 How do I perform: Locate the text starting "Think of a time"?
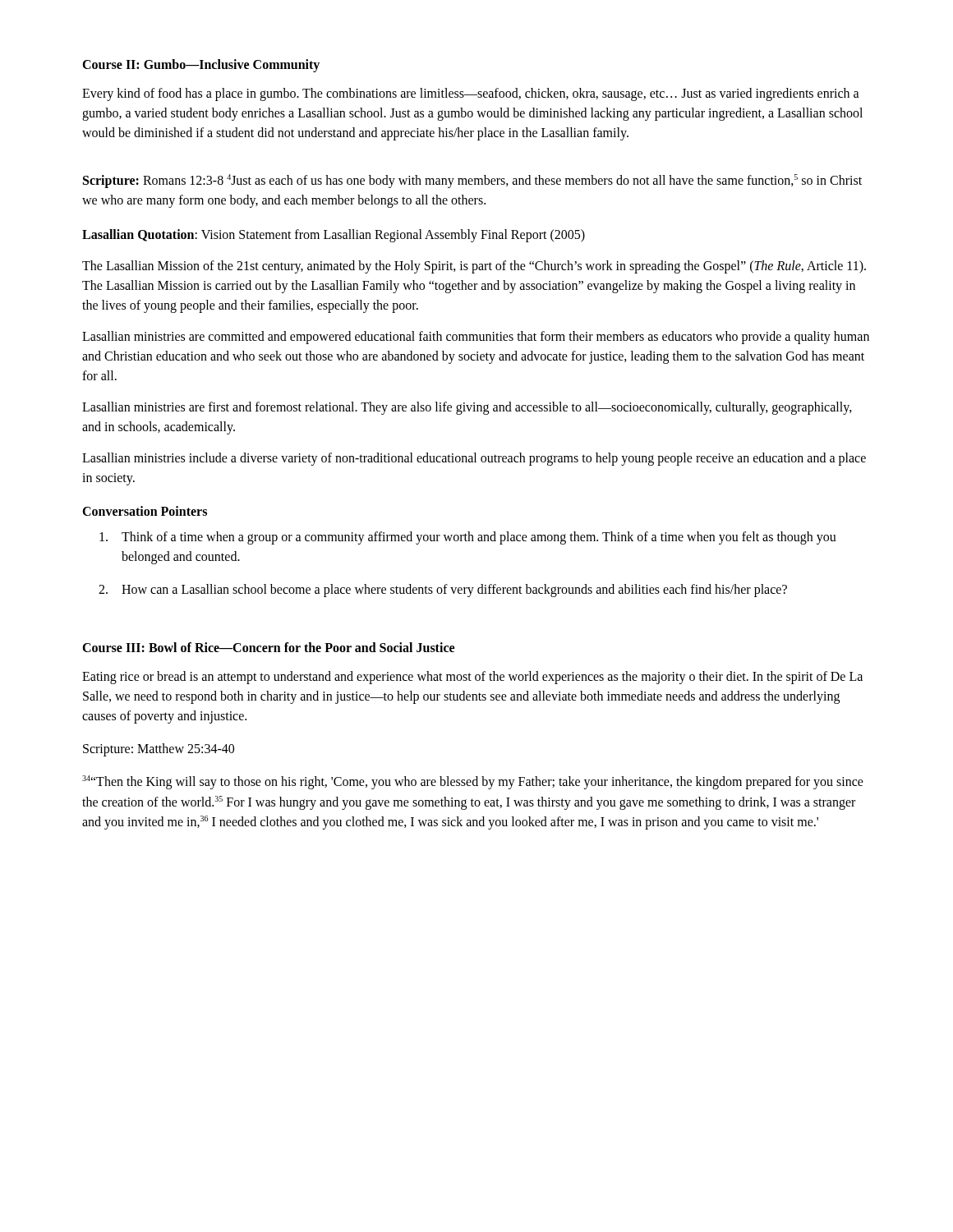tap(485, 547)
